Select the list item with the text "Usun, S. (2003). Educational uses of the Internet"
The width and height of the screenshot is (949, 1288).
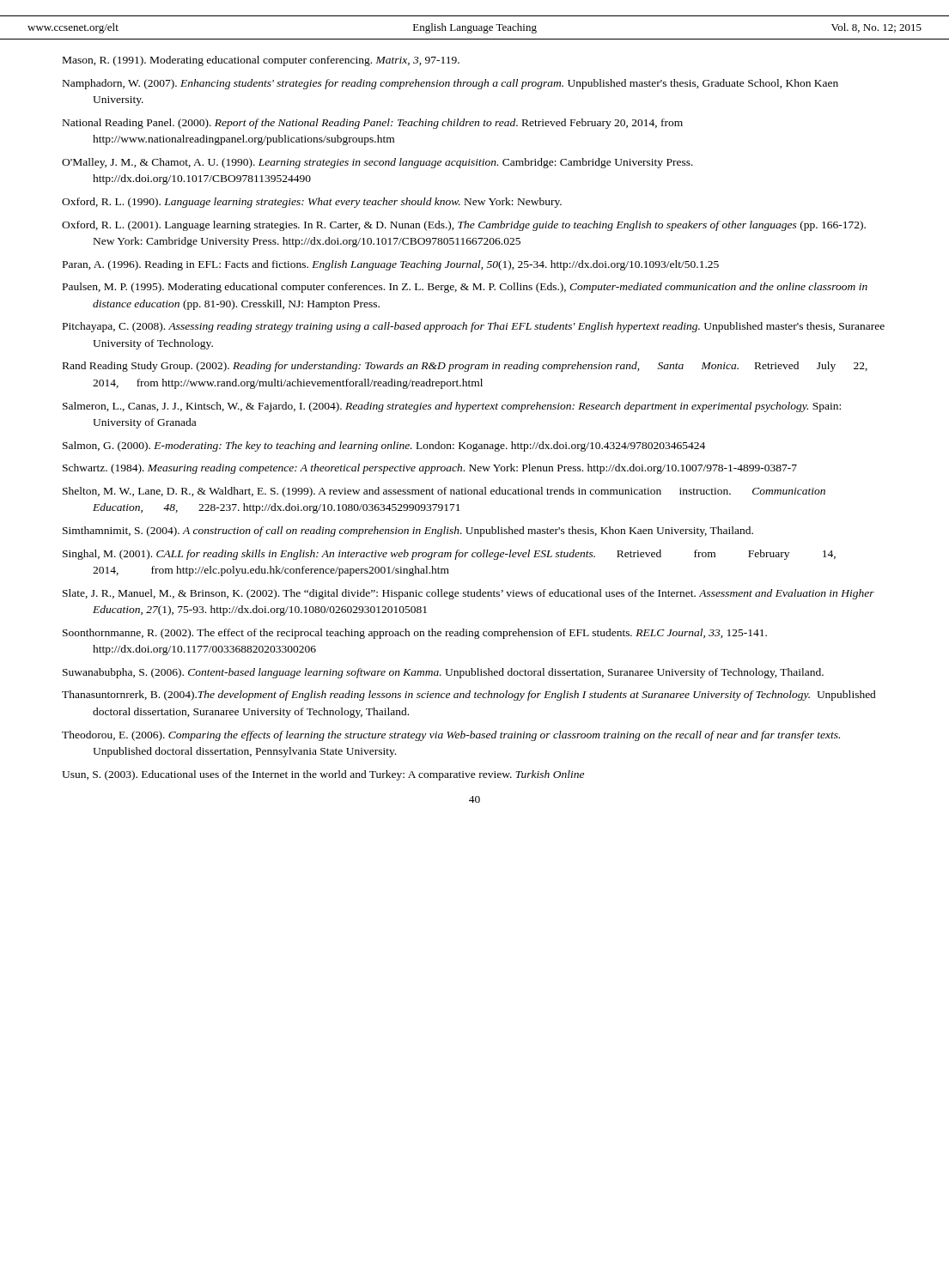point(323,774)
